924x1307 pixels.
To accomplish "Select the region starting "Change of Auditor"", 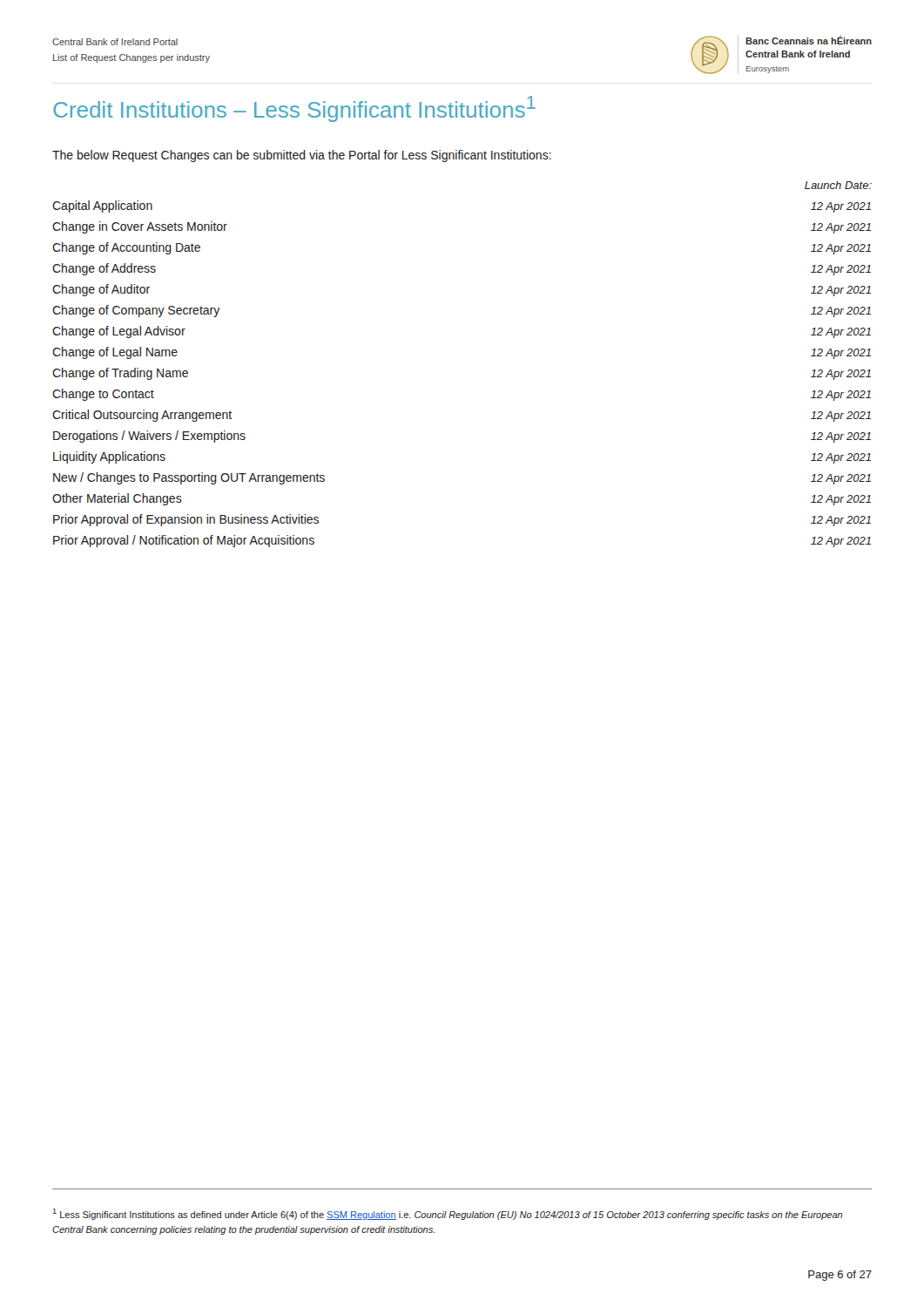I will click(x=104, y=290).
